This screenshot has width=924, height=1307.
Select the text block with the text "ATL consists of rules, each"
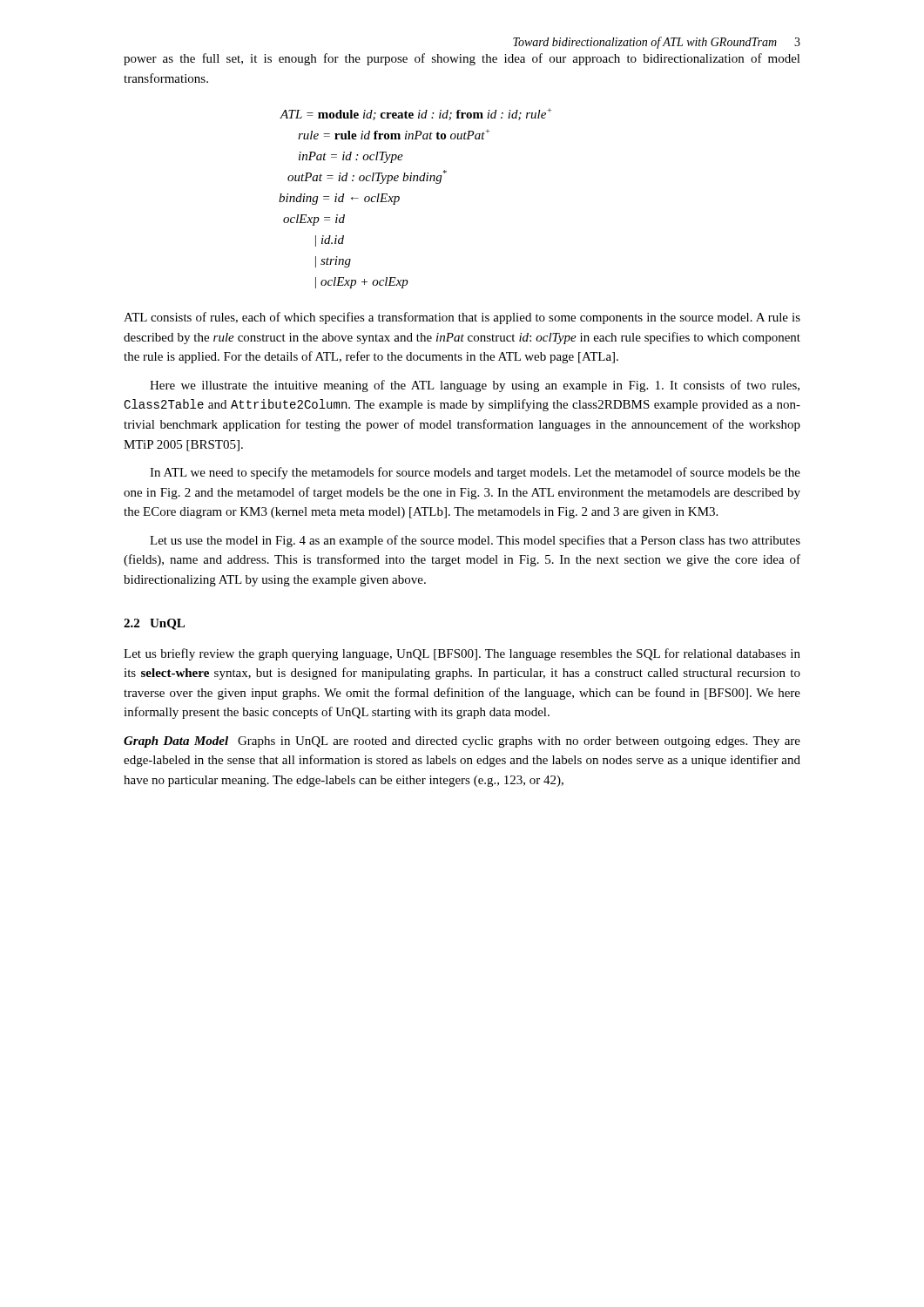pos(462,337)
